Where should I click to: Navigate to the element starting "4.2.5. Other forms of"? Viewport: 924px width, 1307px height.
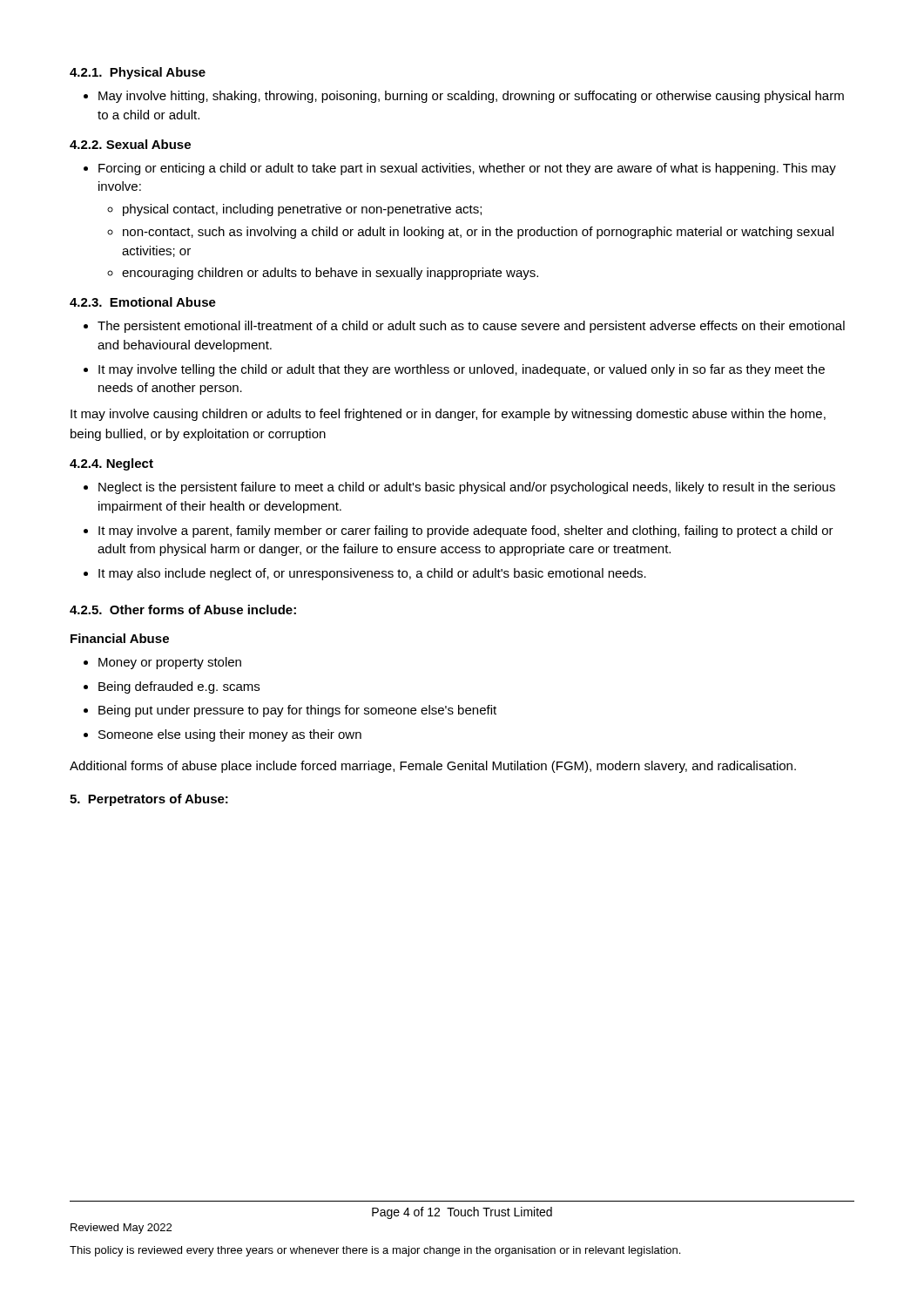[x=183, y=609]
